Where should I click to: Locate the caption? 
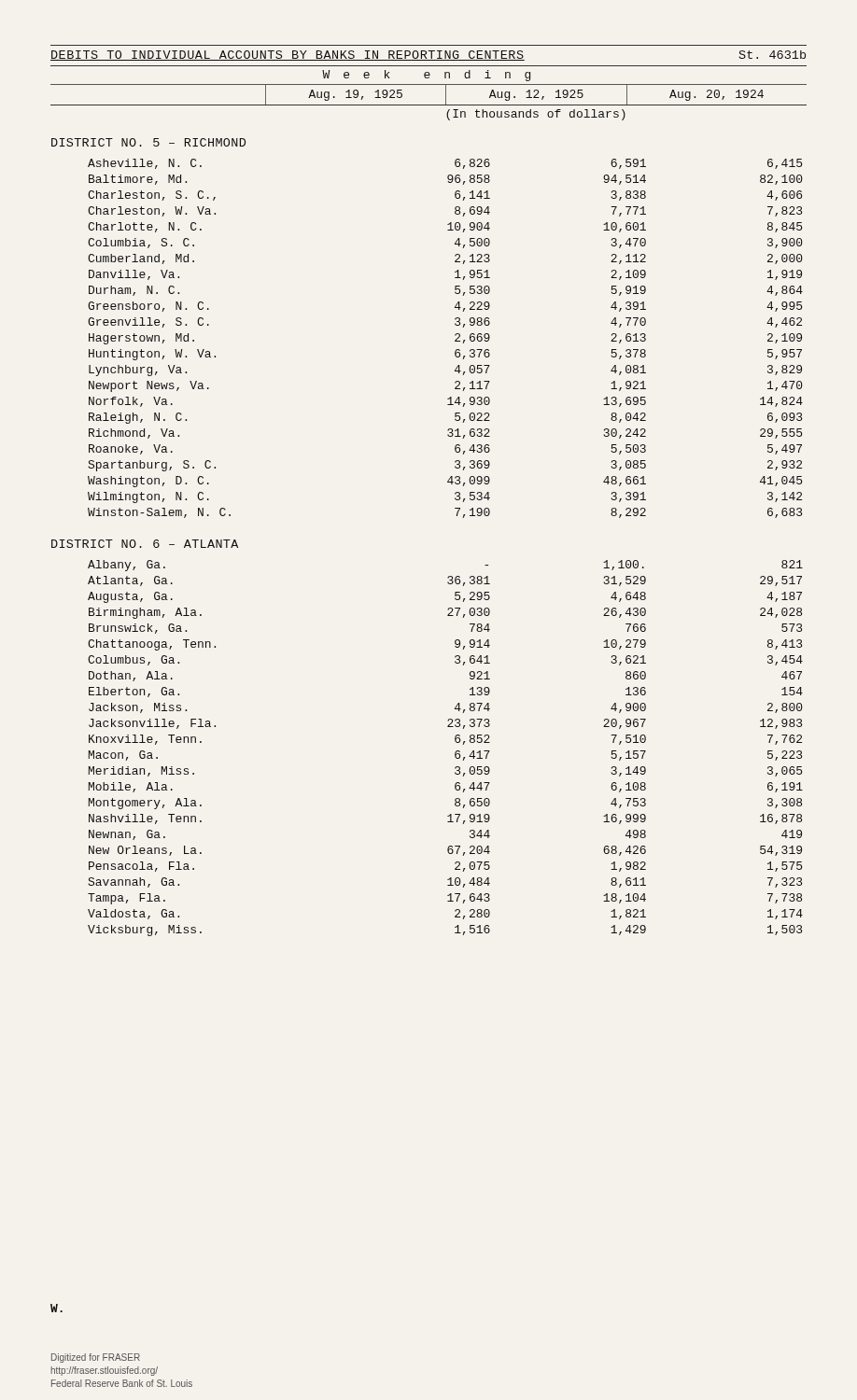428,116
